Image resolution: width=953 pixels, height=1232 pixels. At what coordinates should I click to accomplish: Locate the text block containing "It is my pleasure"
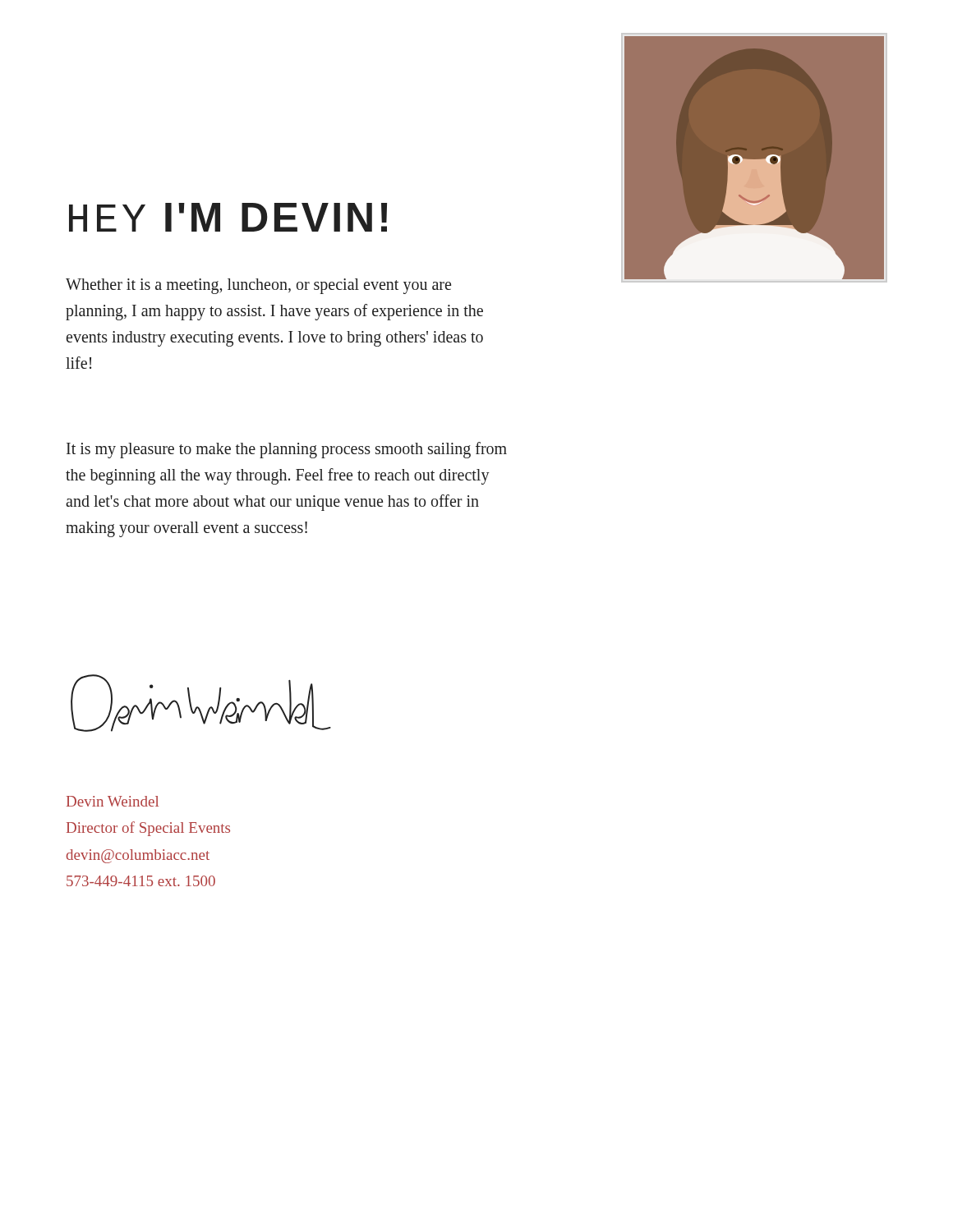pyautogui.click(x=286, y=488)
